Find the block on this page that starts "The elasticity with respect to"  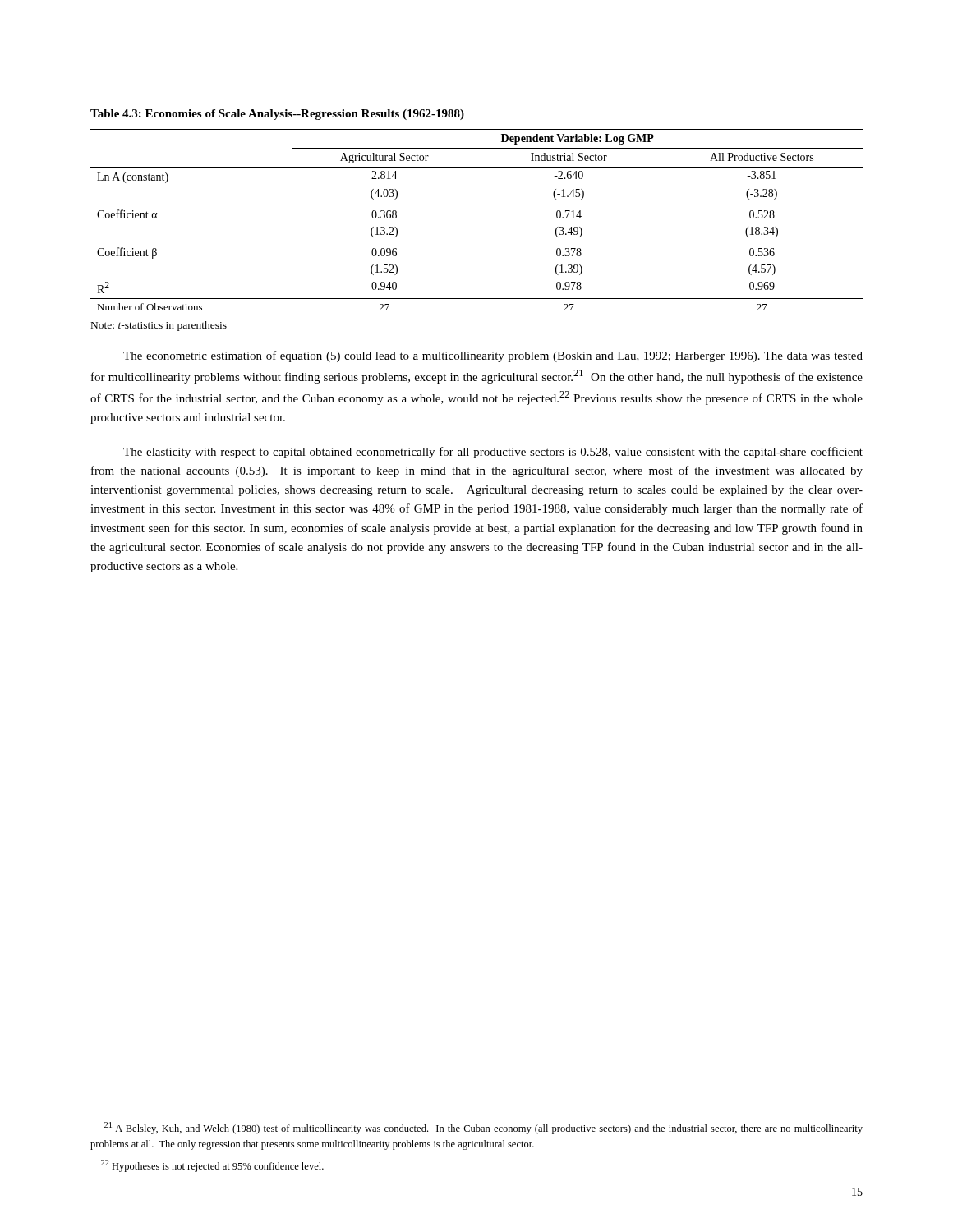tap(476, 509)
